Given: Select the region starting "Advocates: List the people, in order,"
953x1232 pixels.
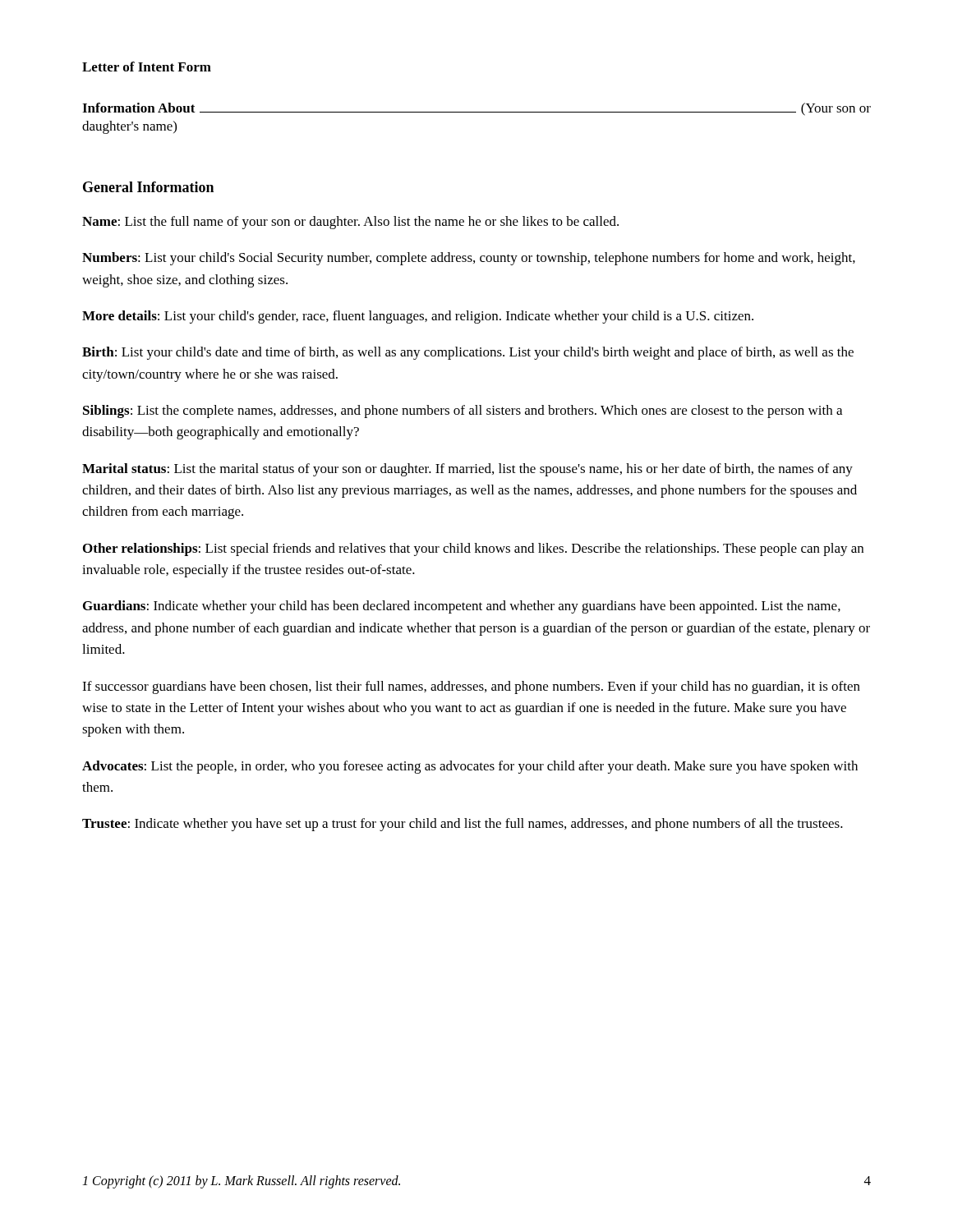Looking at the screenshot, I should click(470, 776).
